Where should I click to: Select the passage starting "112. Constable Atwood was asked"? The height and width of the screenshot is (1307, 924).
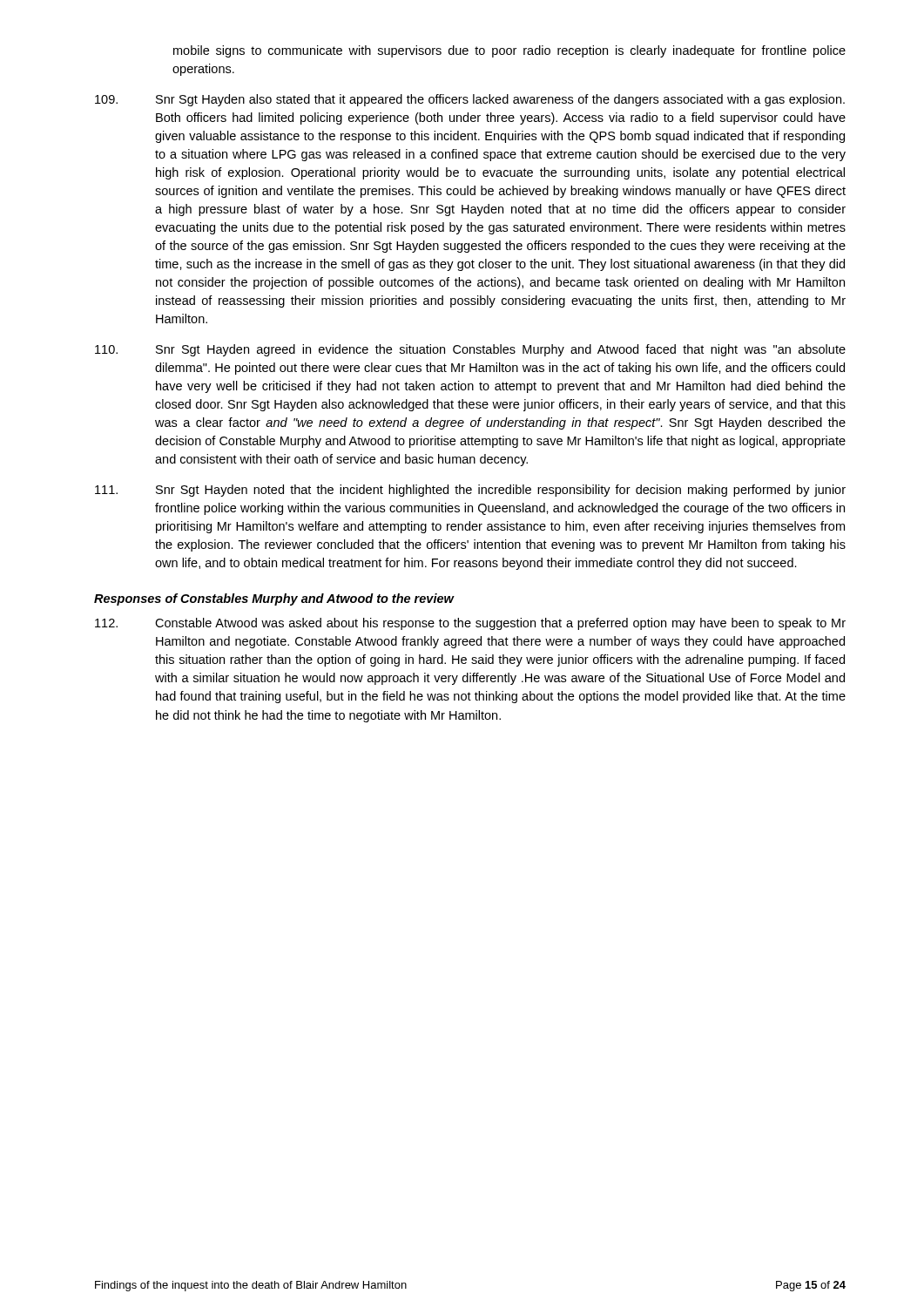point(470,670)
